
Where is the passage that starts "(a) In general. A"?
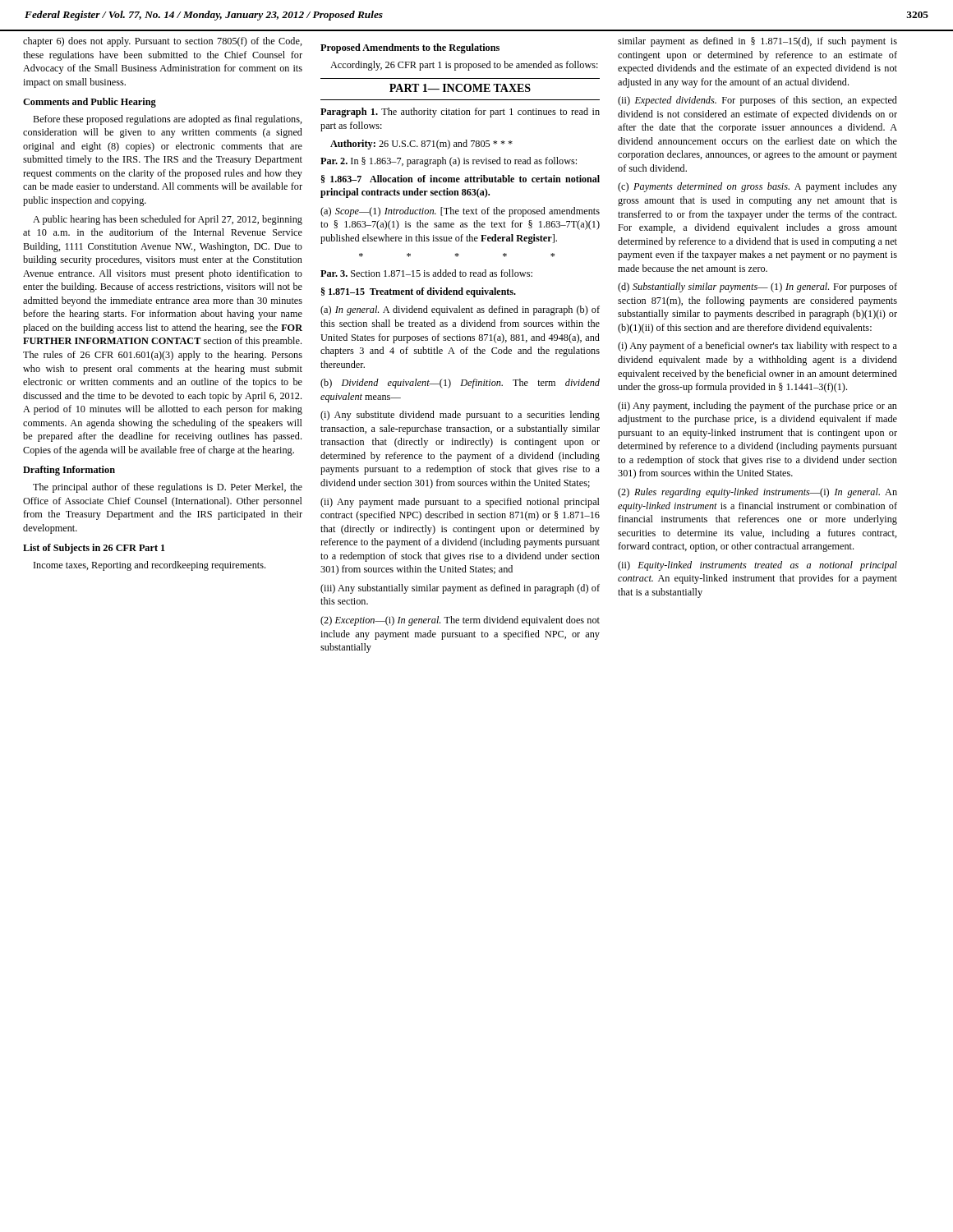460,479
